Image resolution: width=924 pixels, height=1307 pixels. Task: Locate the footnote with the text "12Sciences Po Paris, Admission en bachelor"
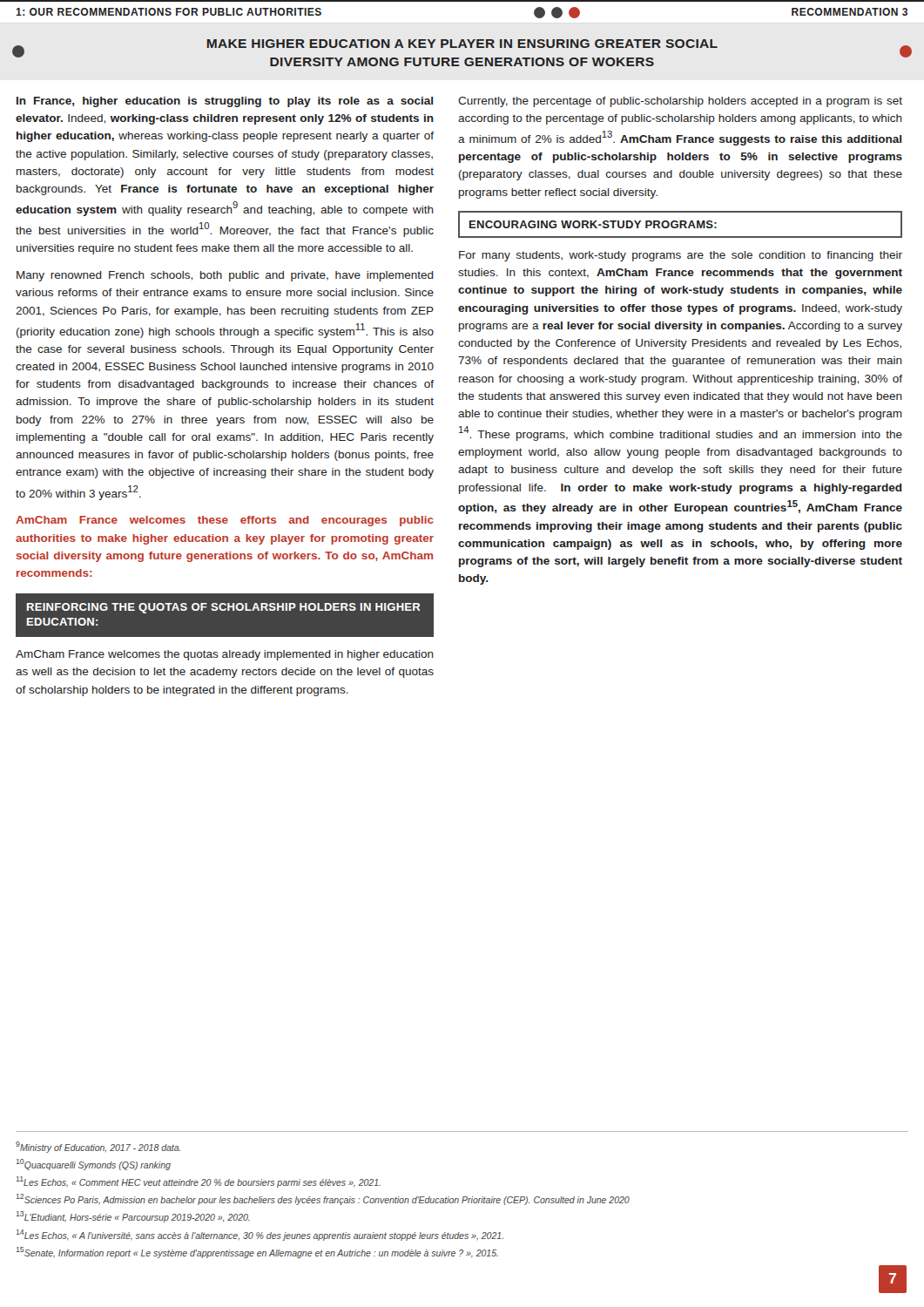coord(323,1199)
